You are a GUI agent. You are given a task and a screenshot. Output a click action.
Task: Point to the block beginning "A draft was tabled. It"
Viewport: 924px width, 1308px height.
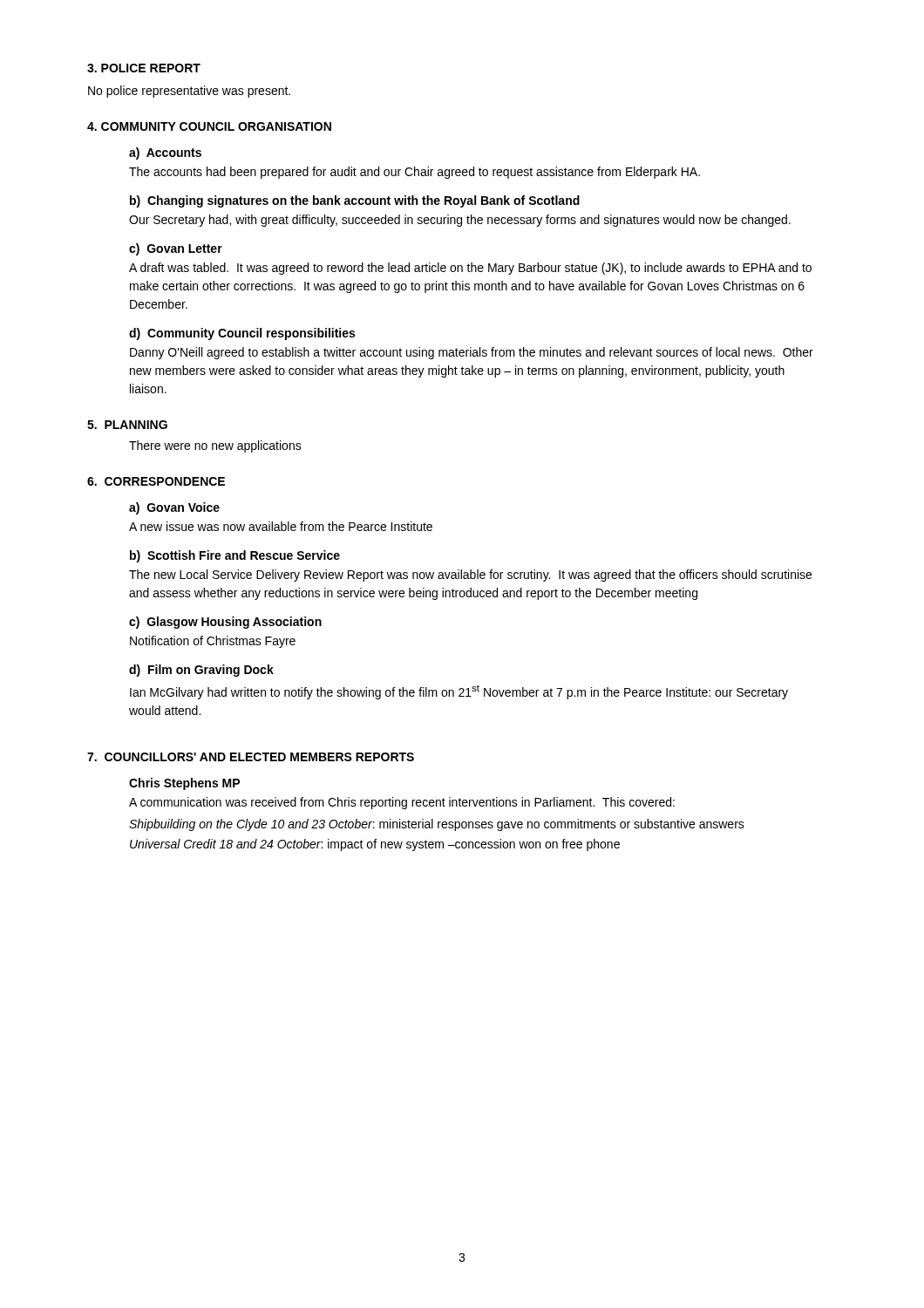pyautogui.click(x=471, y=286)
